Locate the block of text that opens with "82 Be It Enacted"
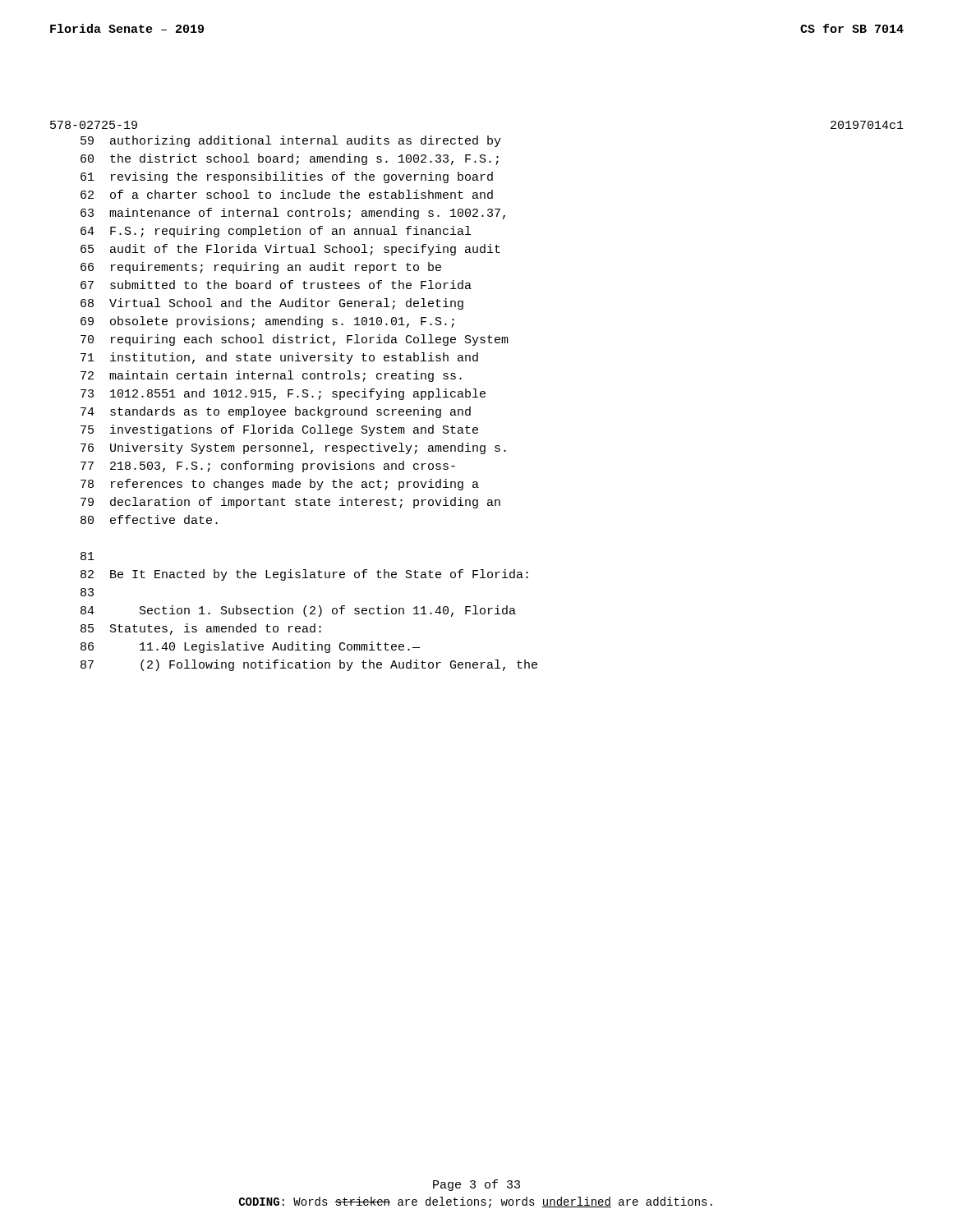 476,576
